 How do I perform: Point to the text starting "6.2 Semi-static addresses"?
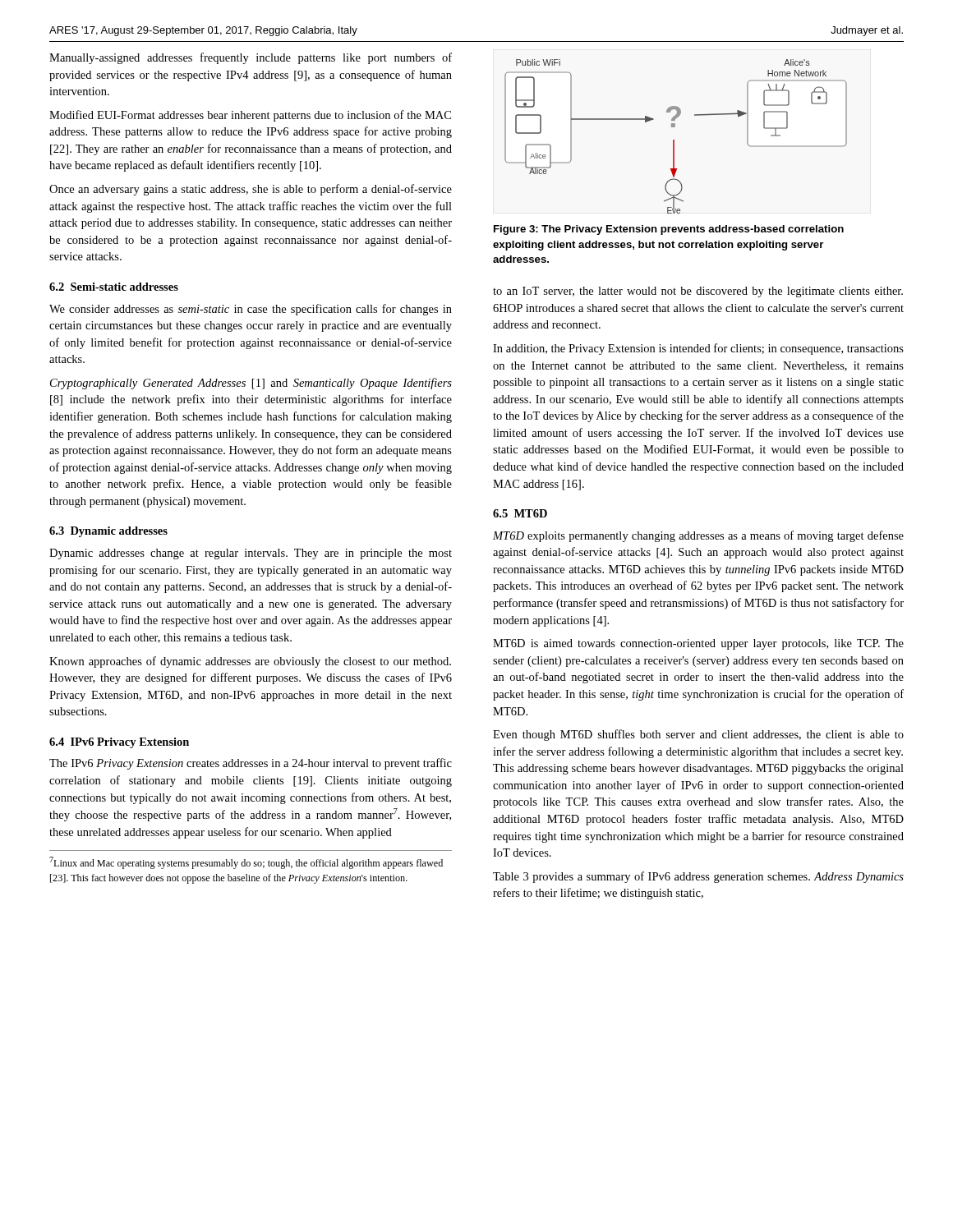[114, 287]
